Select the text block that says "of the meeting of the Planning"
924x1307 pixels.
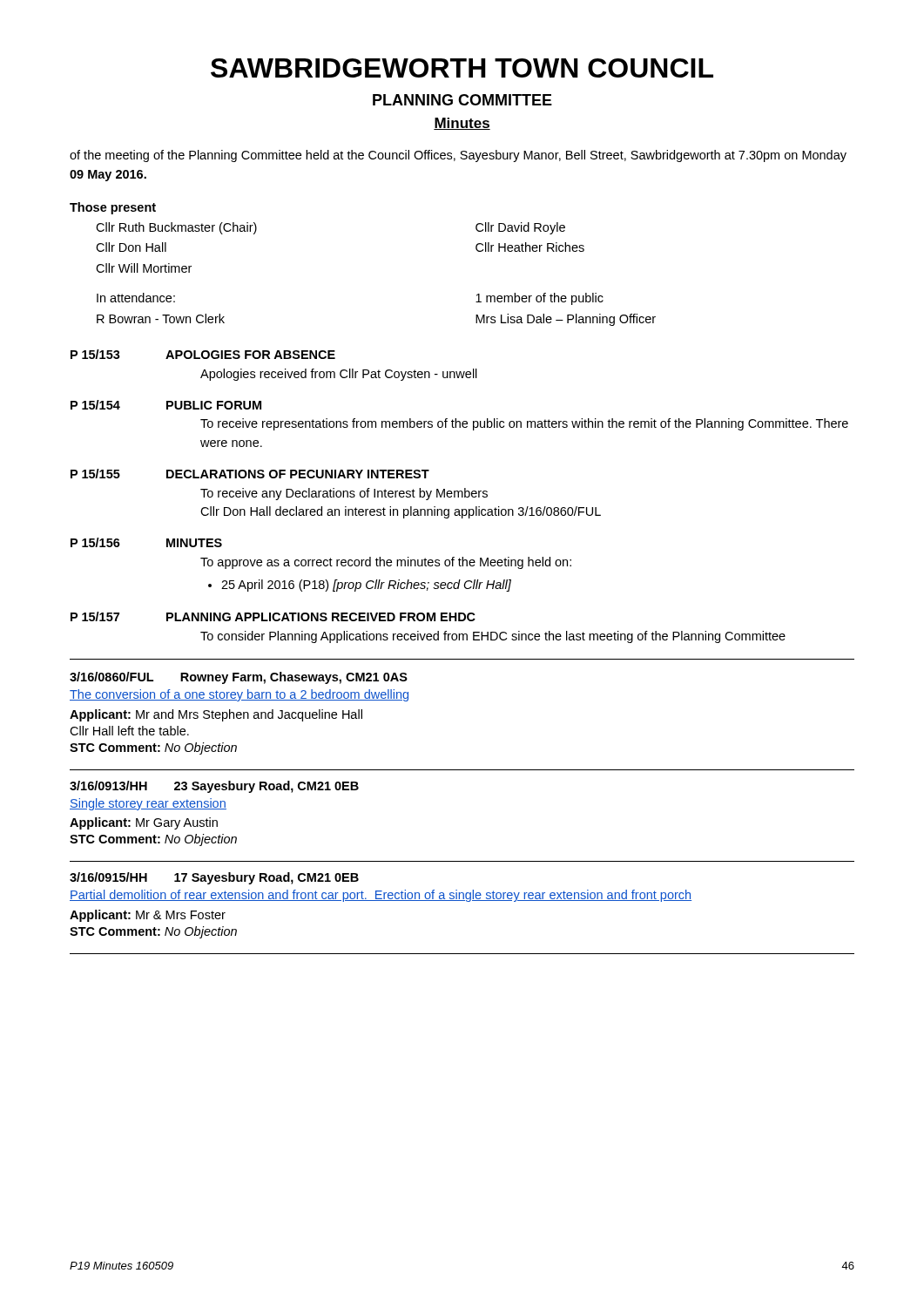tap(458, 165)
